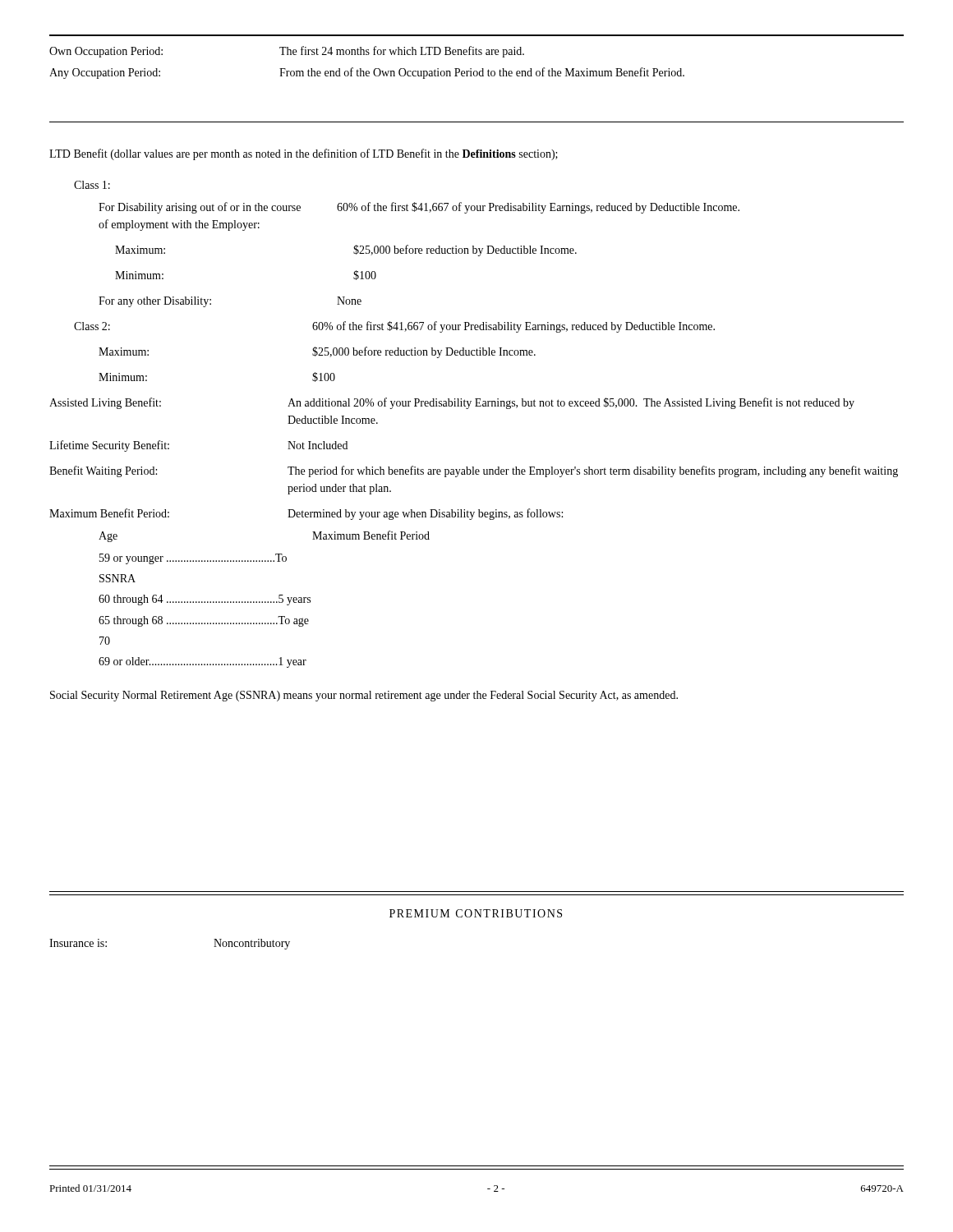Locate the element starting "Class 1:"
The image size is (953, 1232).
pyautogui.click(x=92, y=185)
